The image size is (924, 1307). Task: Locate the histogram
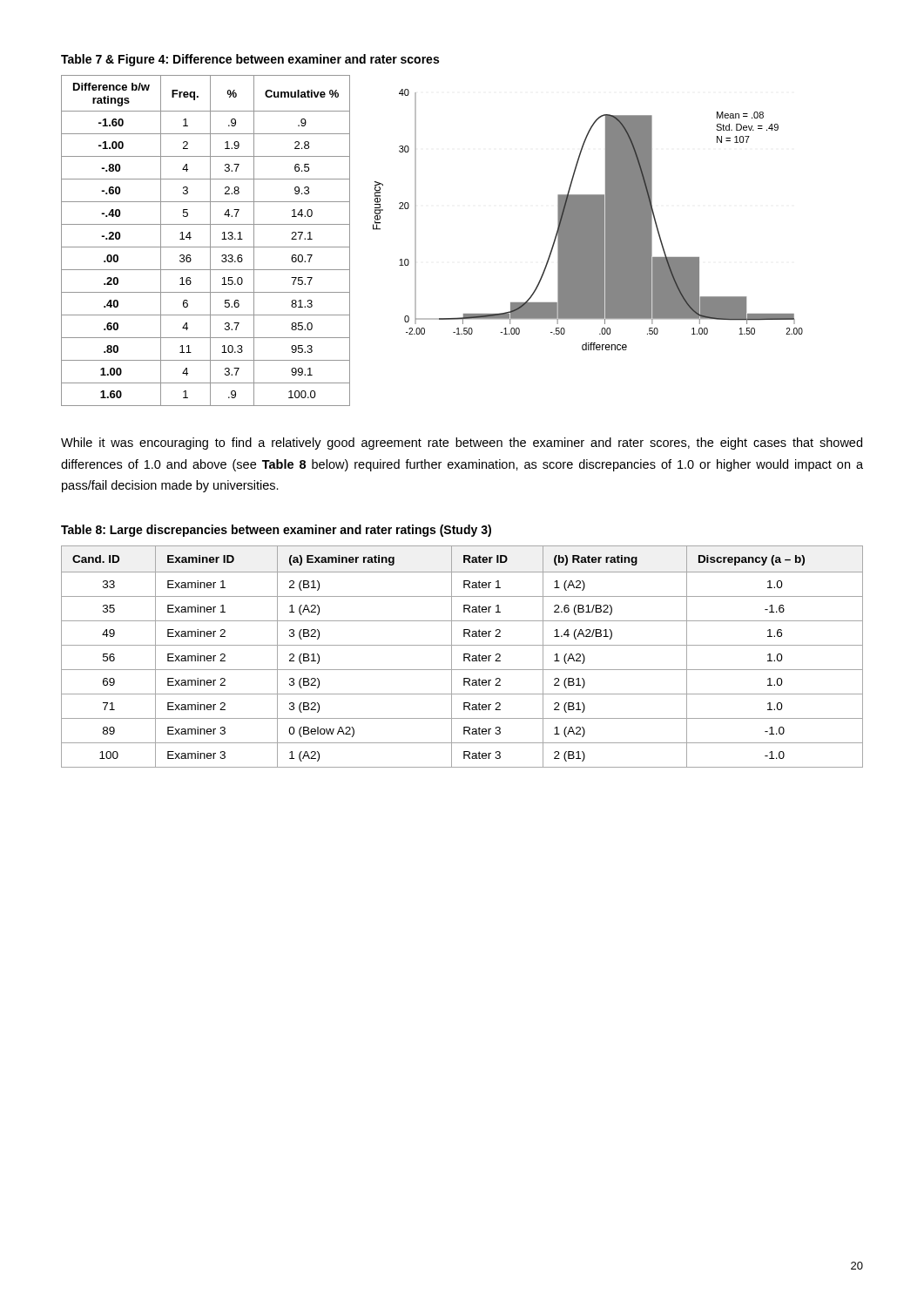coord(615,223)
